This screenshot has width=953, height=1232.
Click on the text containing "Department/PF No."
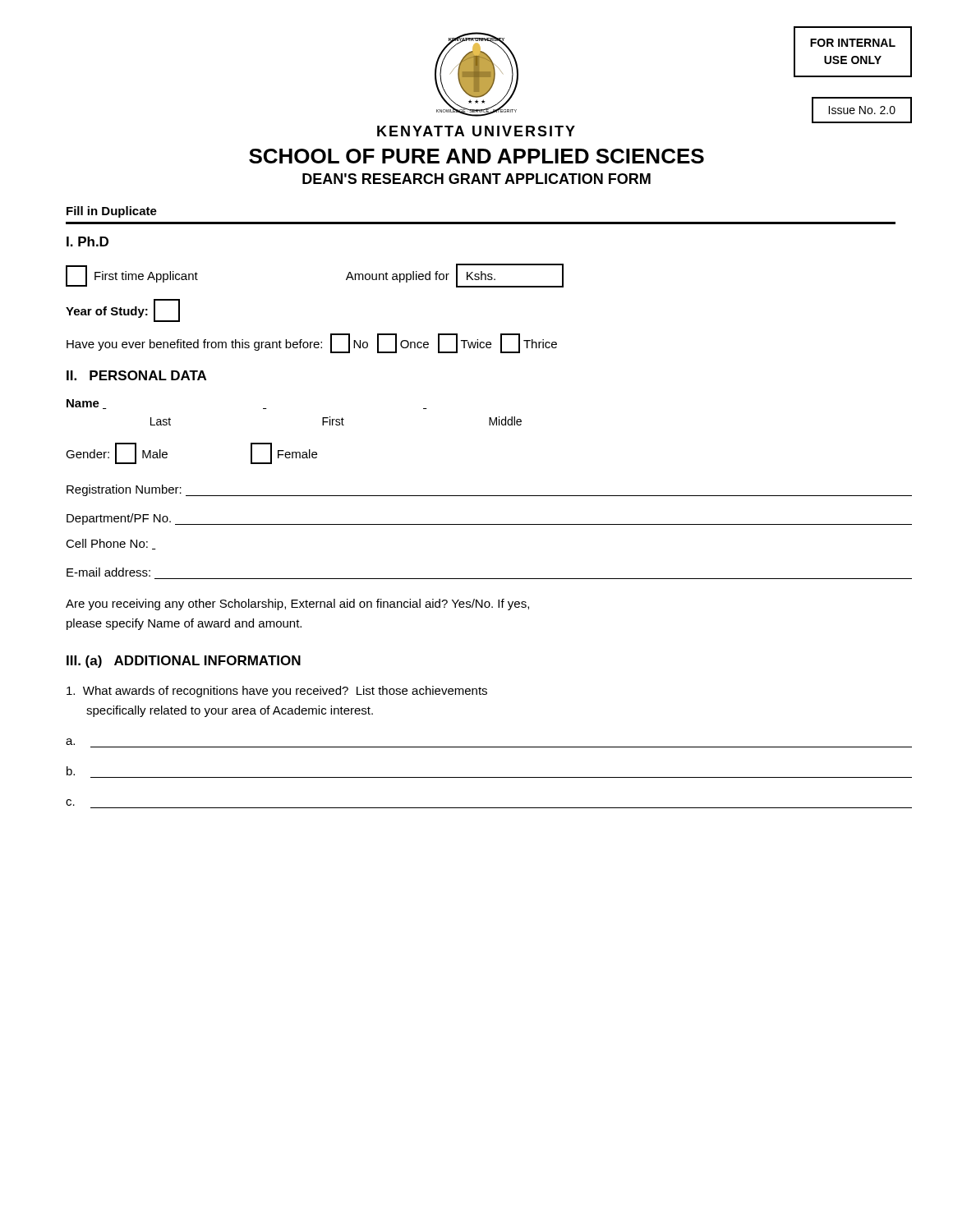pyautogui.click(x=489, y=516)
